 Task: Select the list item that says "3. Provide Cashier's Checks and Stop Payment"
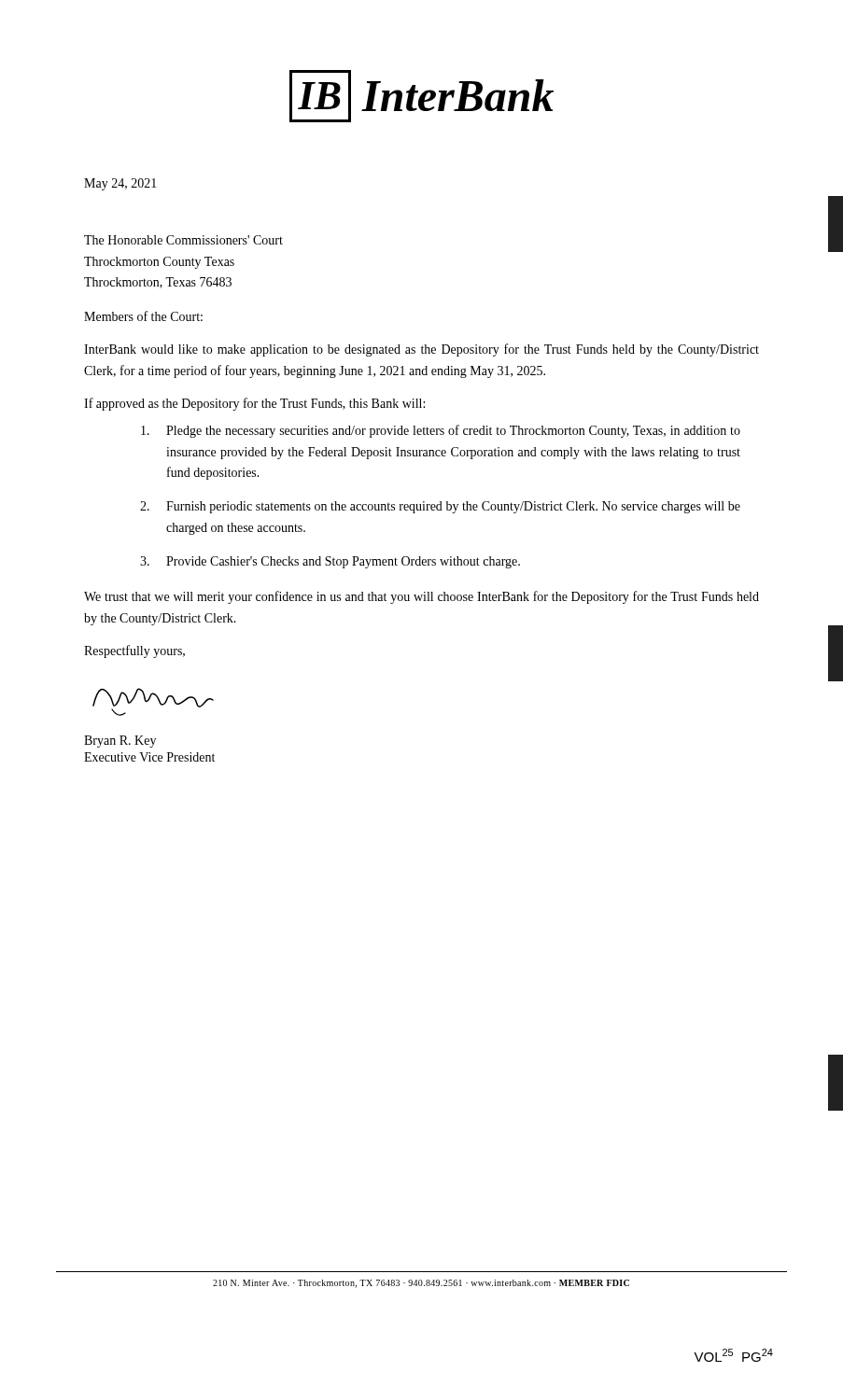click(x=440, y=562)
